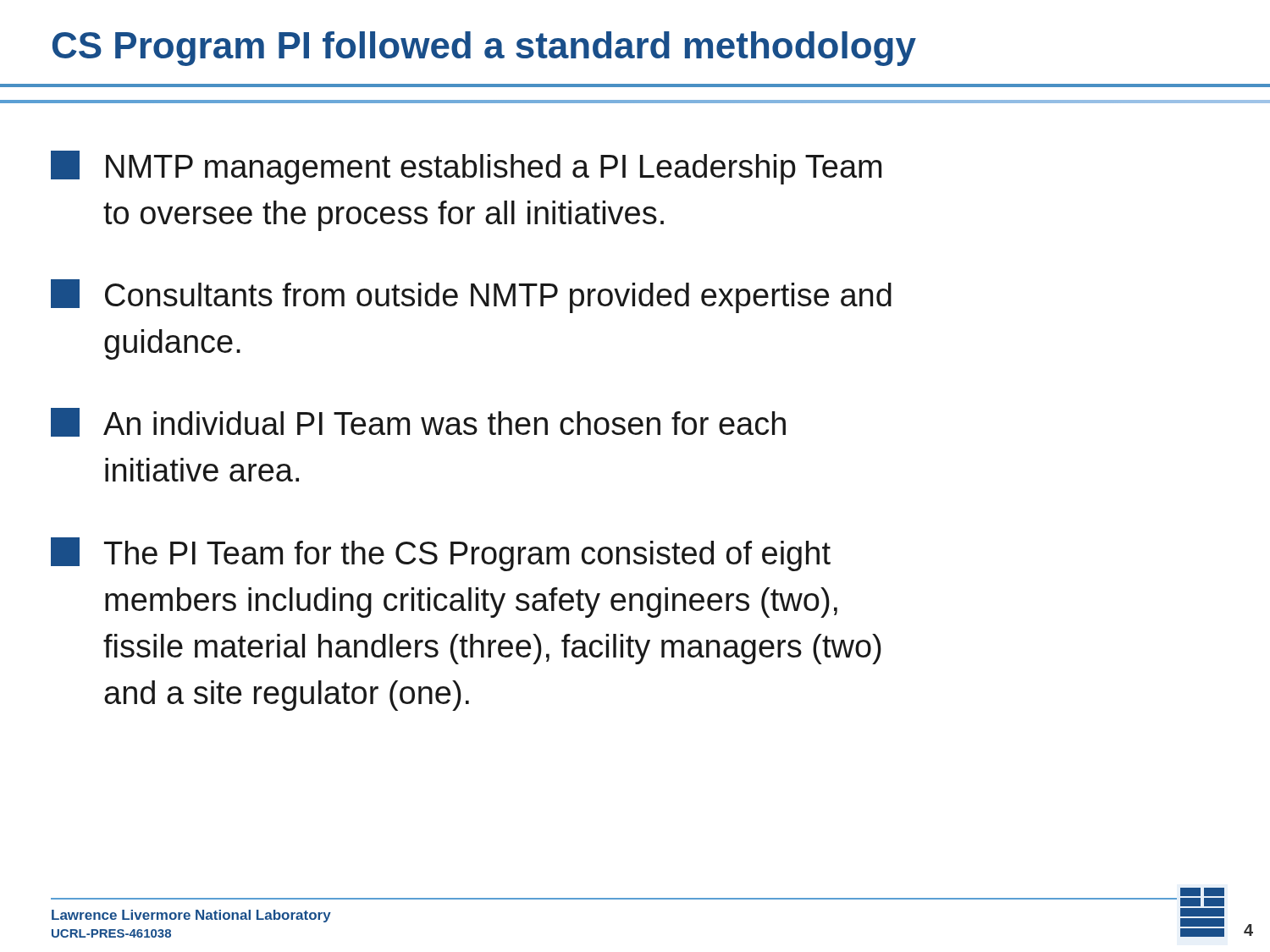1270x952 pixels.
Task: Find the title on this page that starts "CS Program PI followed a"
Action: (x=635, y=46)
